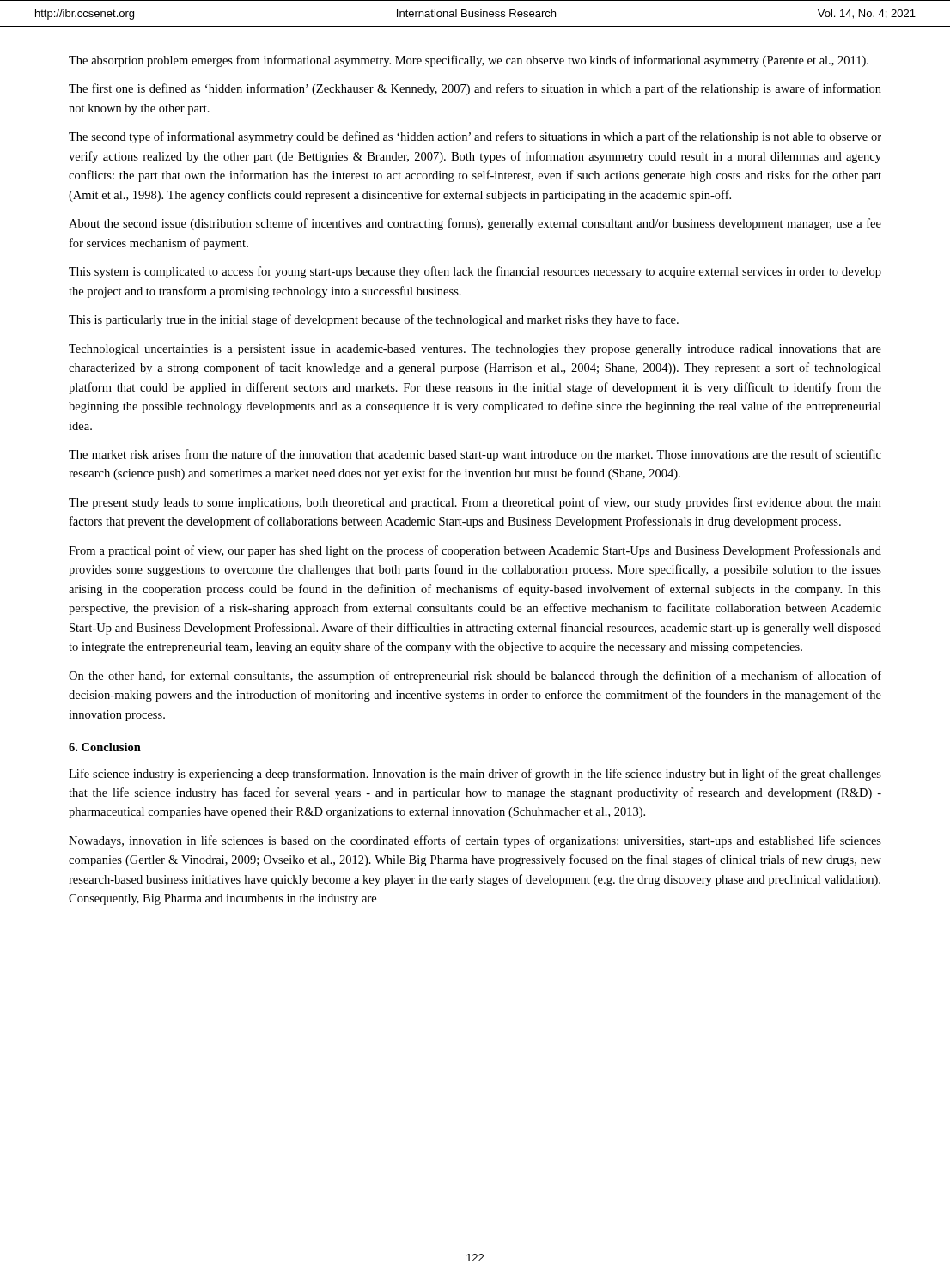Select the text starting "Nowadays, innovation in life sciences is based on"
The height and width of the screenshot is (1288, 950).
[475, 870]
